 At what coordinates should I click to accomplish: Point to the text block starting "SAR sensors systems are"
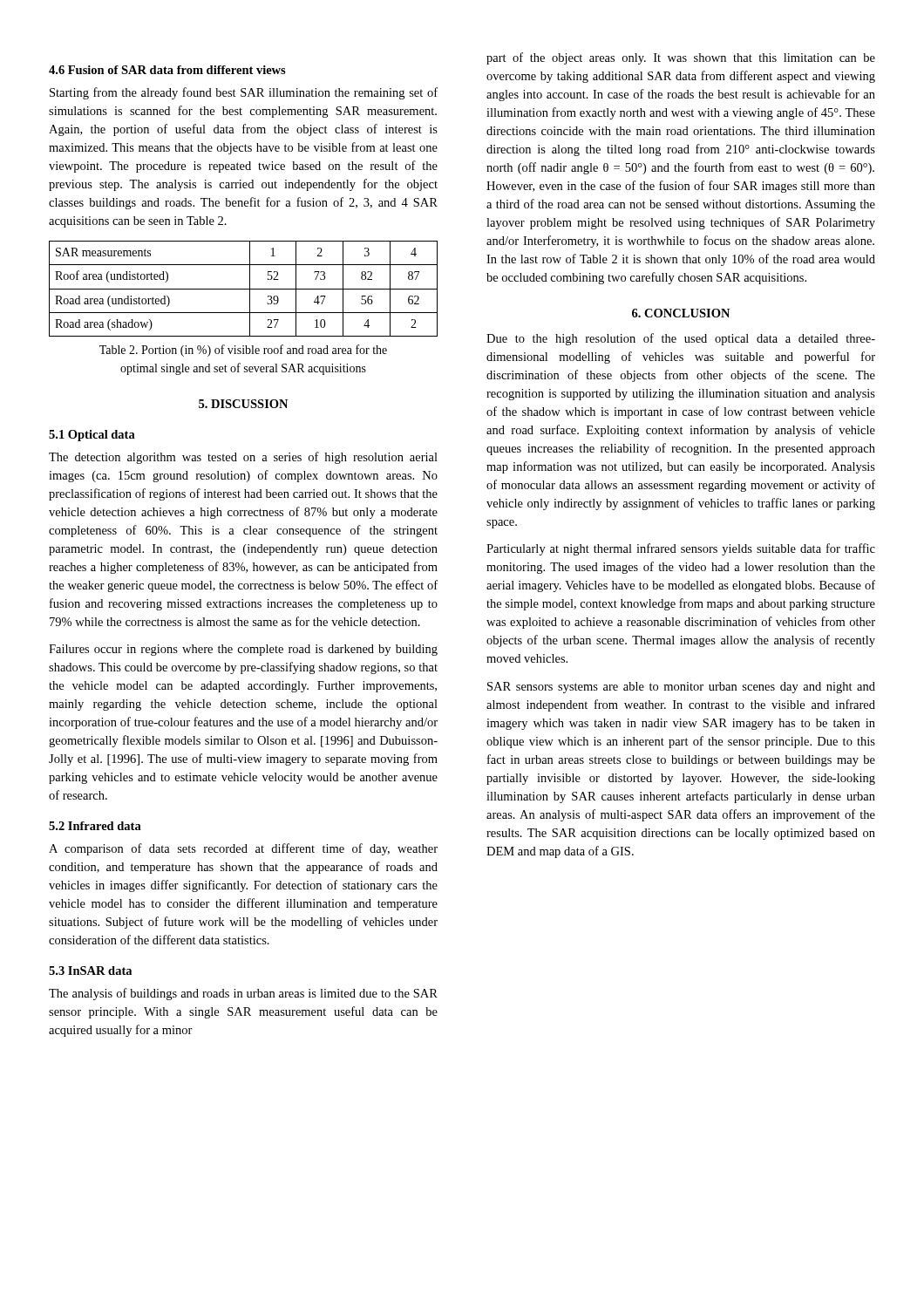[x=681, y=768]
